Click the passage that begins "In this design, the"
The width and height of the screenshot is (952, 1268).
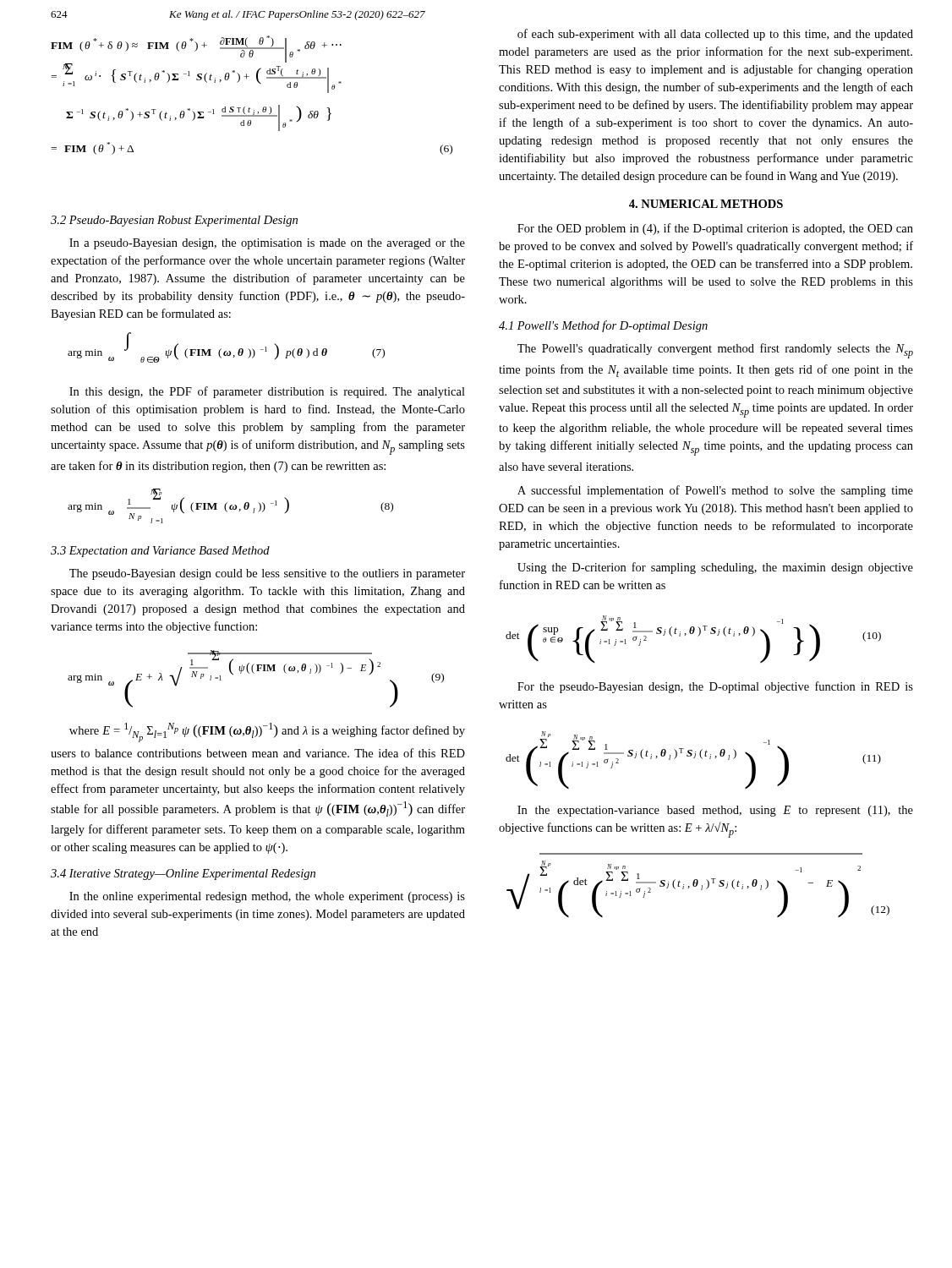(x=258, y=428)
